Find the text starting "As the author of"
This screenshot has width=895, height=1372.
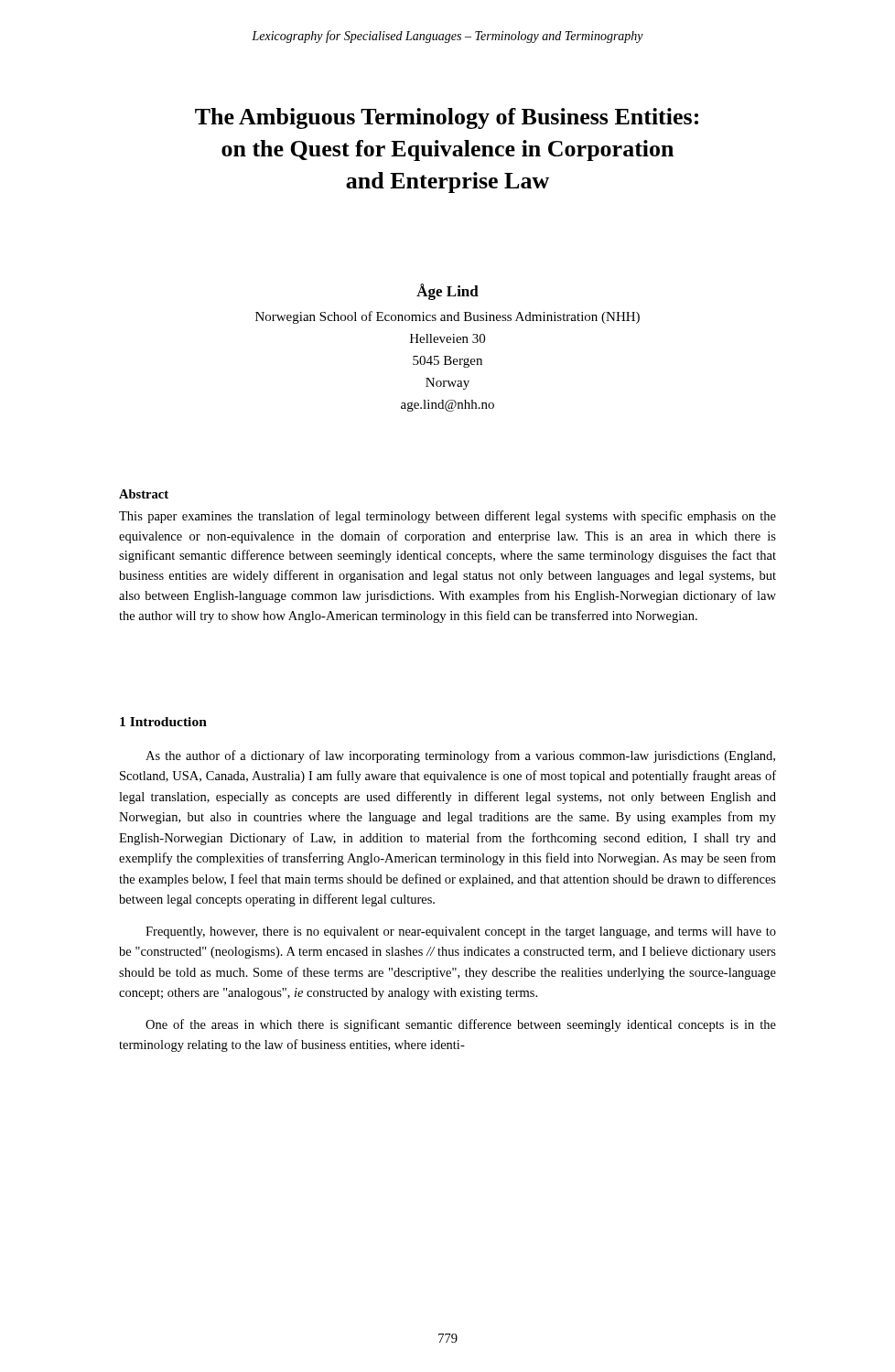(460, 756)
